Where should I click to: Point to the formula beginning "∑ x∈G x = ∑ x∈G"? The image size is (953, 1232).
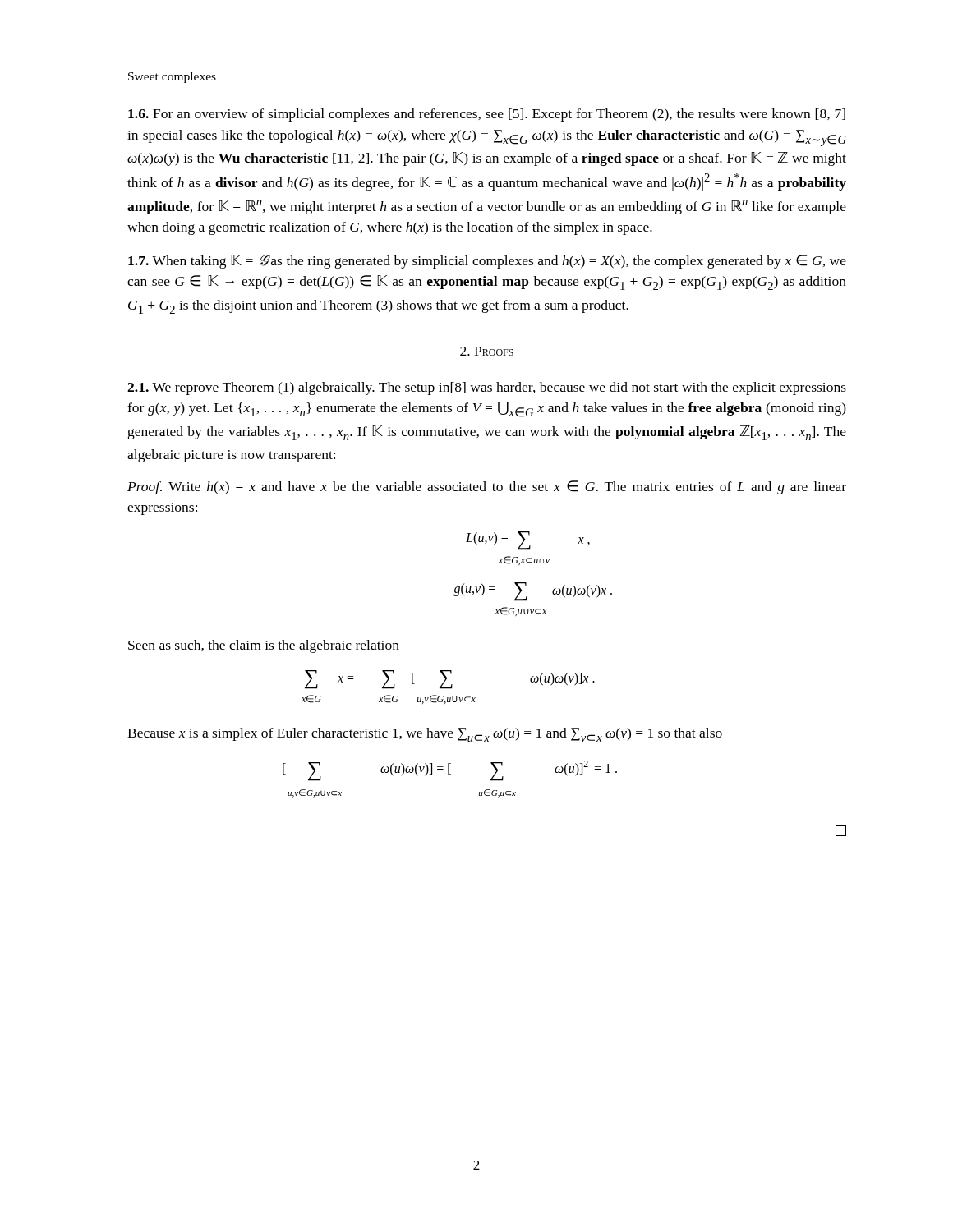pos(448,687)
